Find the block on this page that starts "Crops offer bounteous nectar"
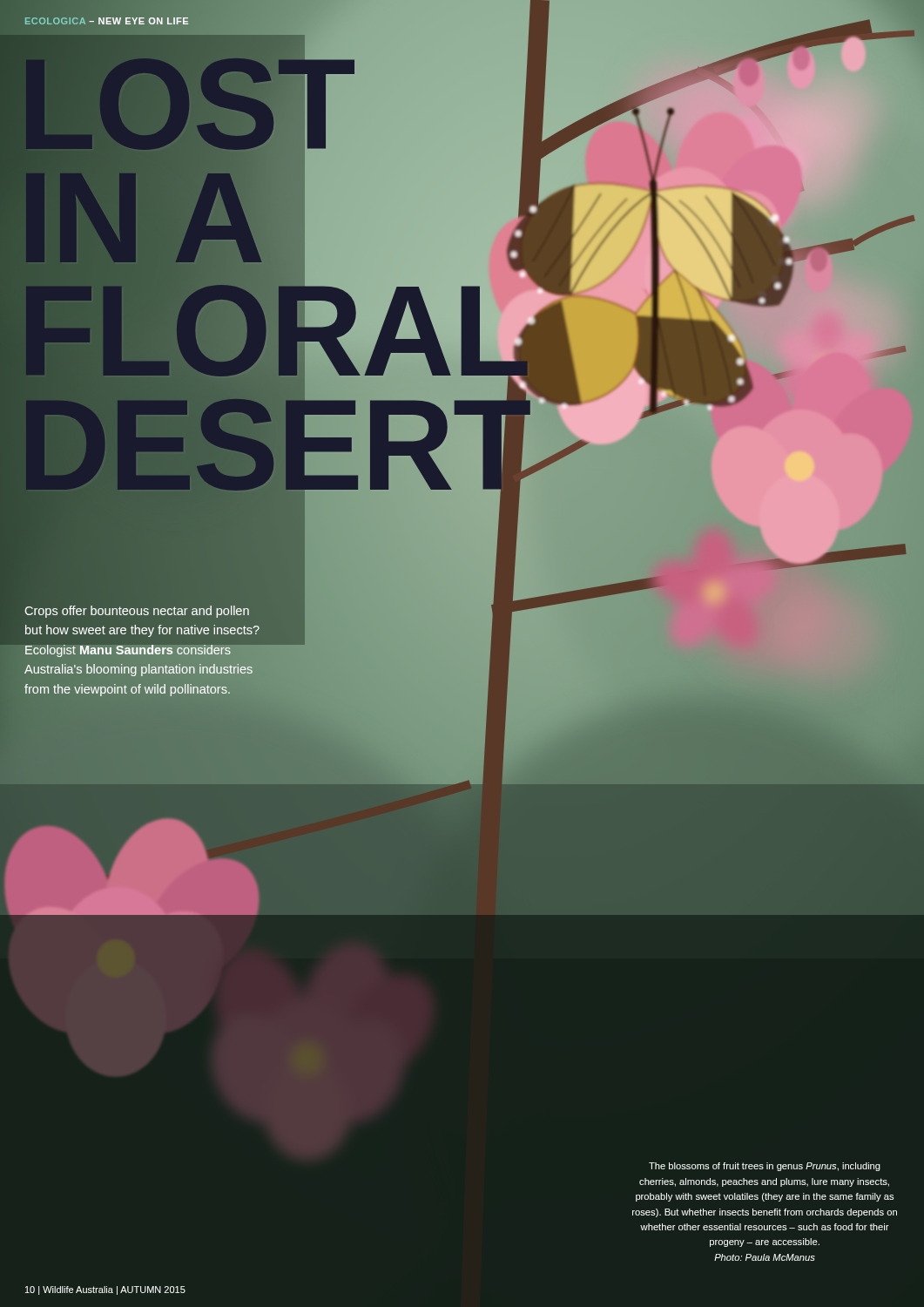Viewport: 924px width, 1307px height. click(x=142, y=650)
